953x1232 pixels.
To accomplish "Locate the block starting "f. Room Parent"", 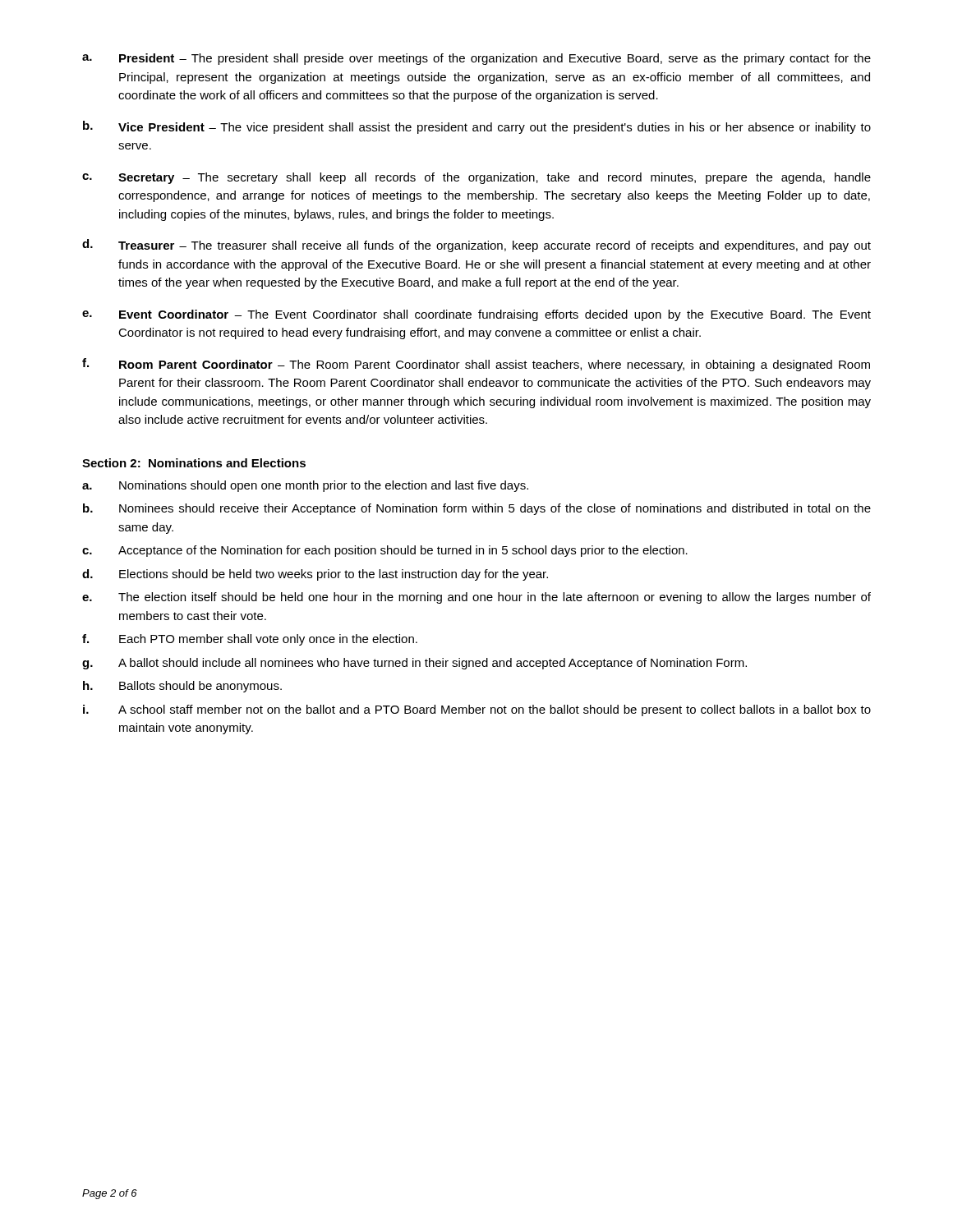I will click(476, 392).
